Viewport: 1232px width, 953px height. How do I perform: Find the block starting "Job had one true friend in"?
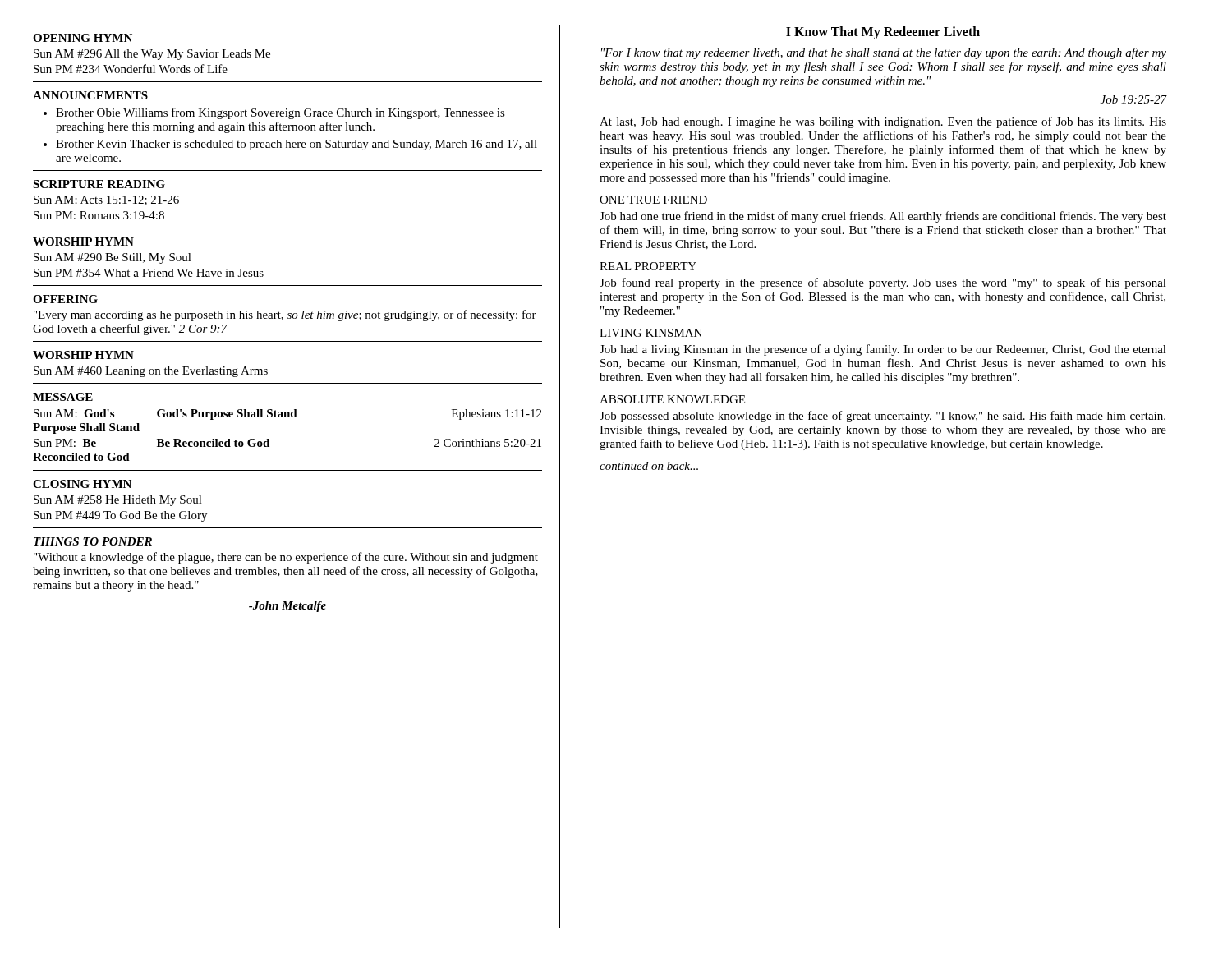(x=883, y=230)
